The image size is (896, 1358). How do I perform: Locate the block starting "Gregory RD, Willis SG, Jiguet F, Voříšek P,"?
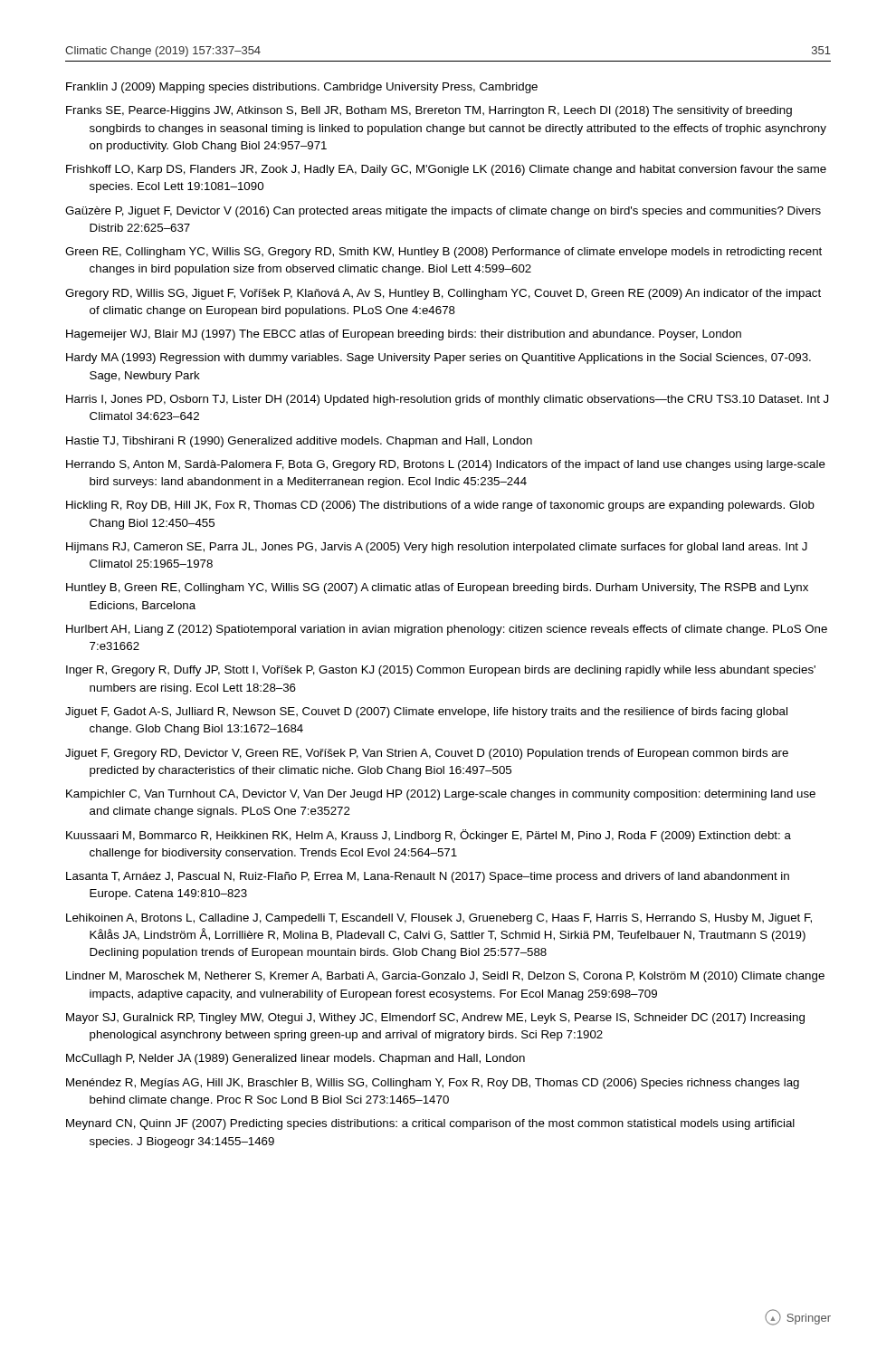443,301
